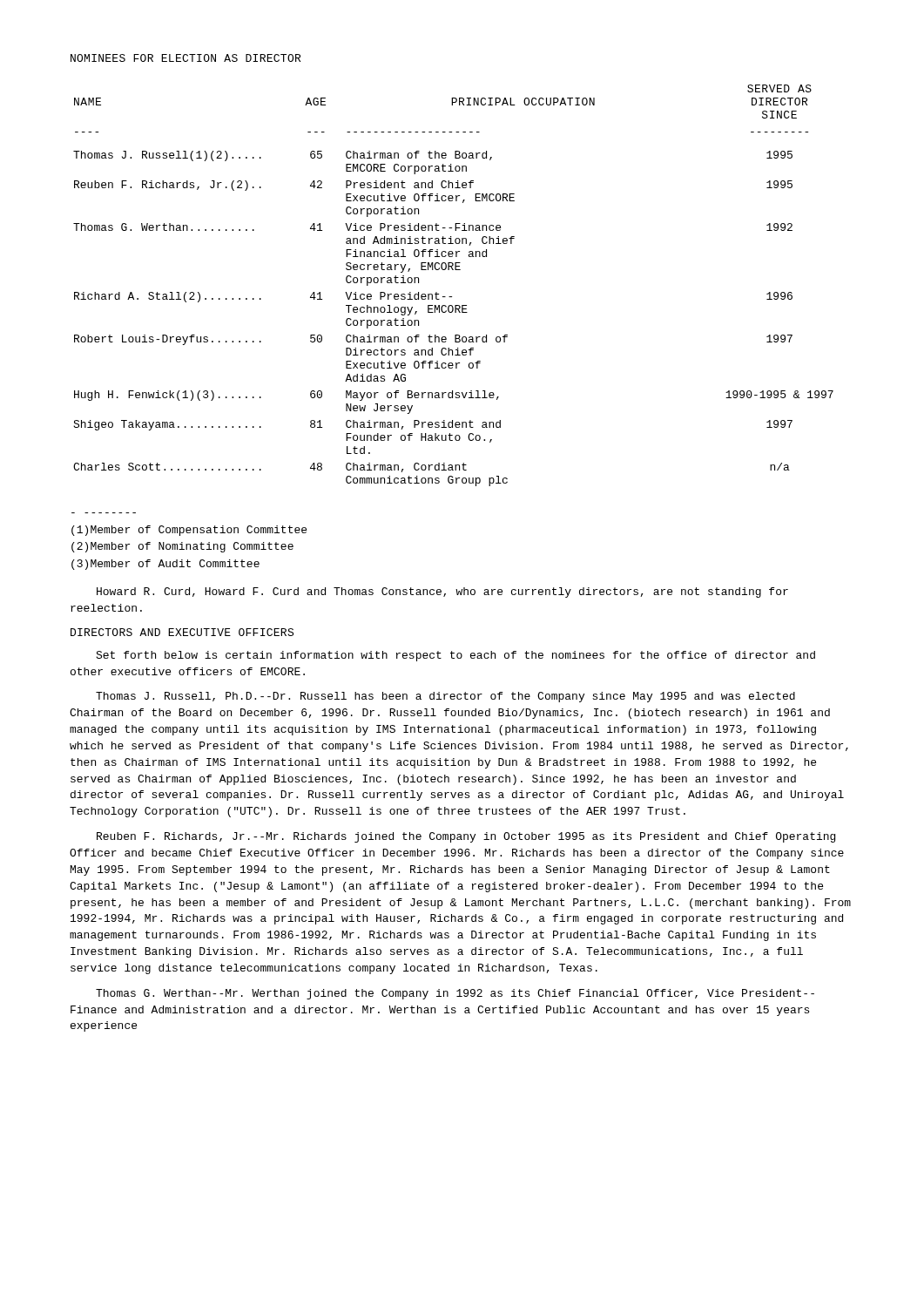This screenshot has width=924, height=1307.
Task: Click on the table containing "Chairman, President and"
Action: pyautogui.click(x=462, y=285)
